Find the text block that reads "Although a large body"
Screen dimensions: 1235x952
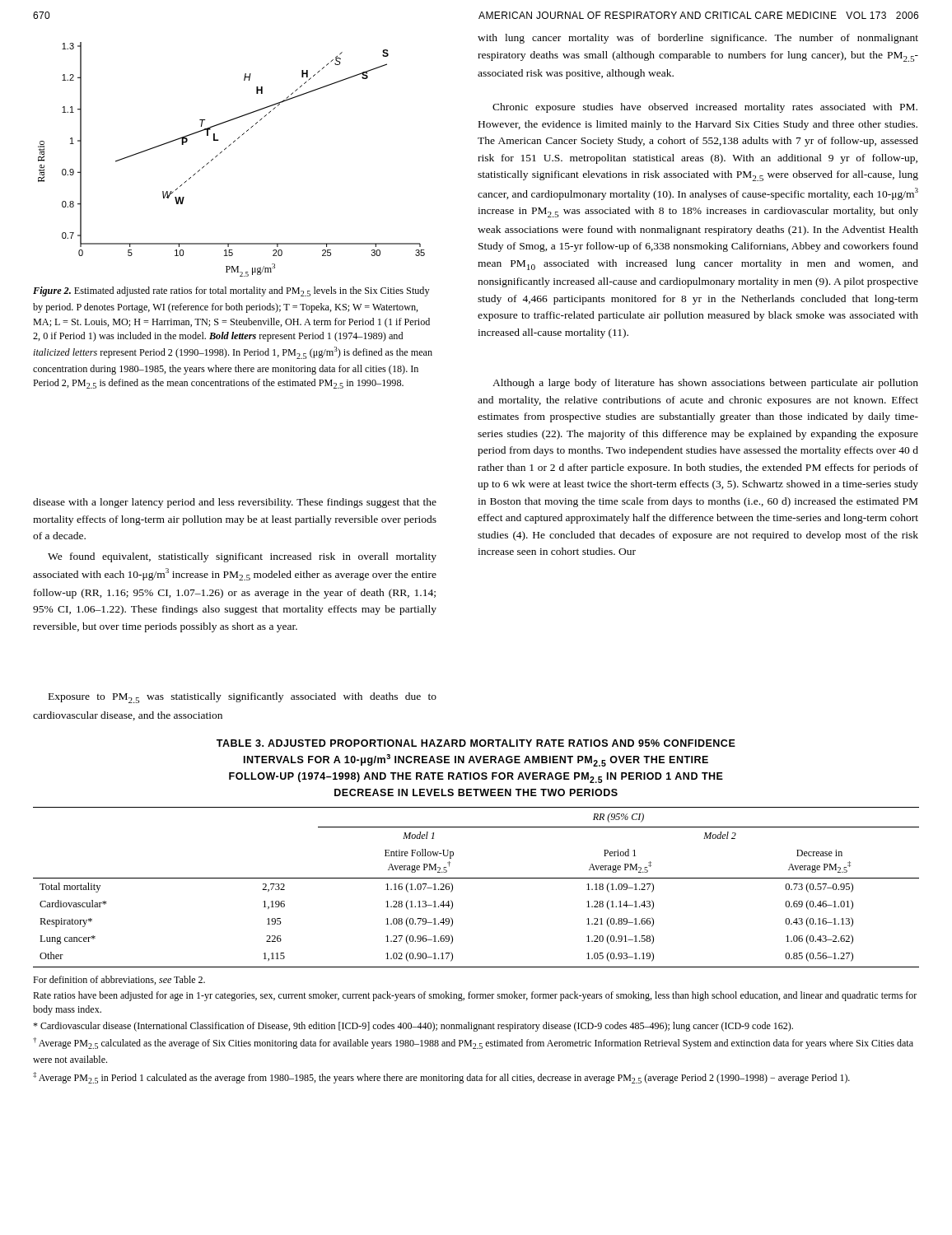point(698,468)
